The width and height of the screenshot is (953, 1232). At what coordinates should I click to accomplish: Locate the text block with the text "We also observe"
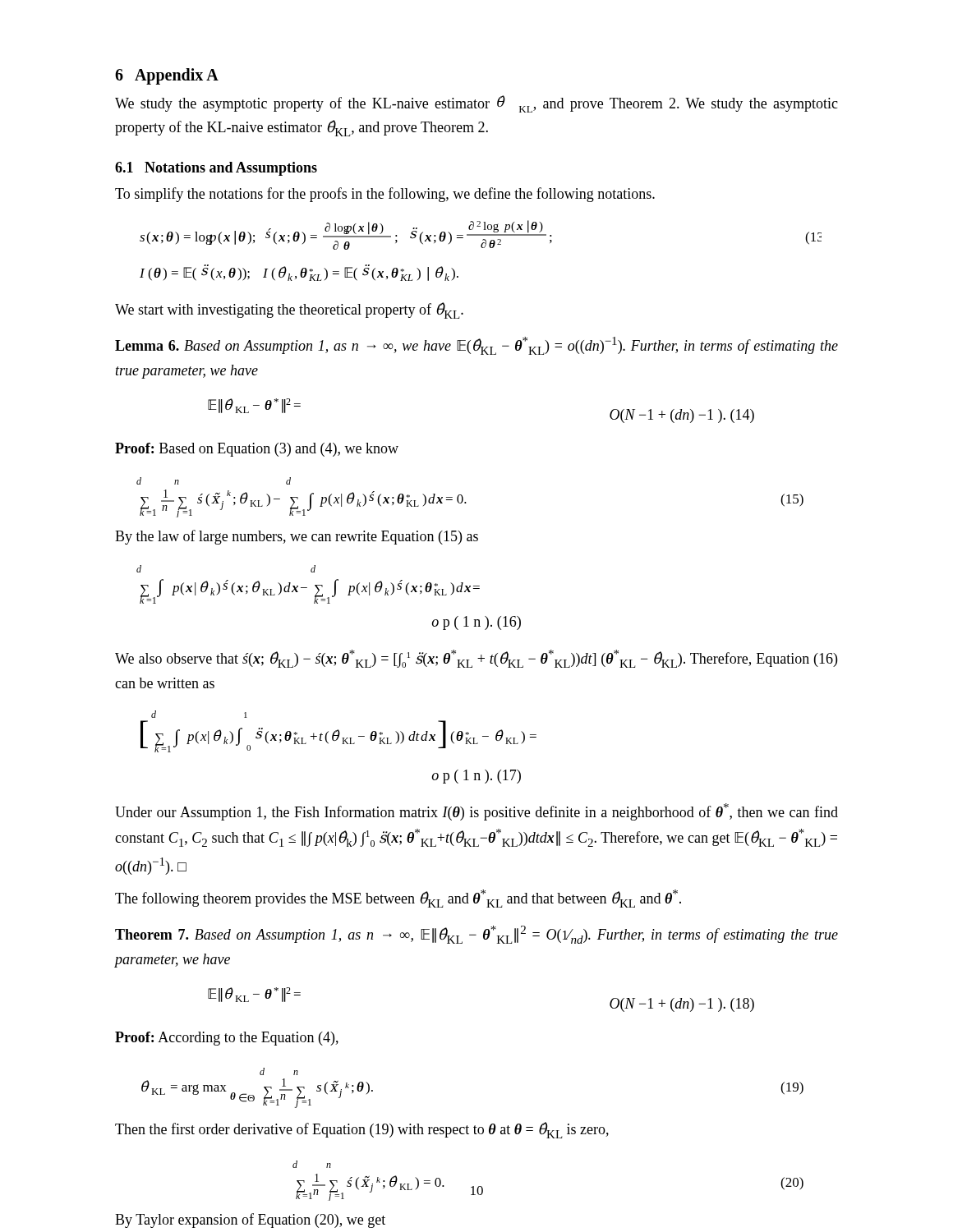(476, 670)
